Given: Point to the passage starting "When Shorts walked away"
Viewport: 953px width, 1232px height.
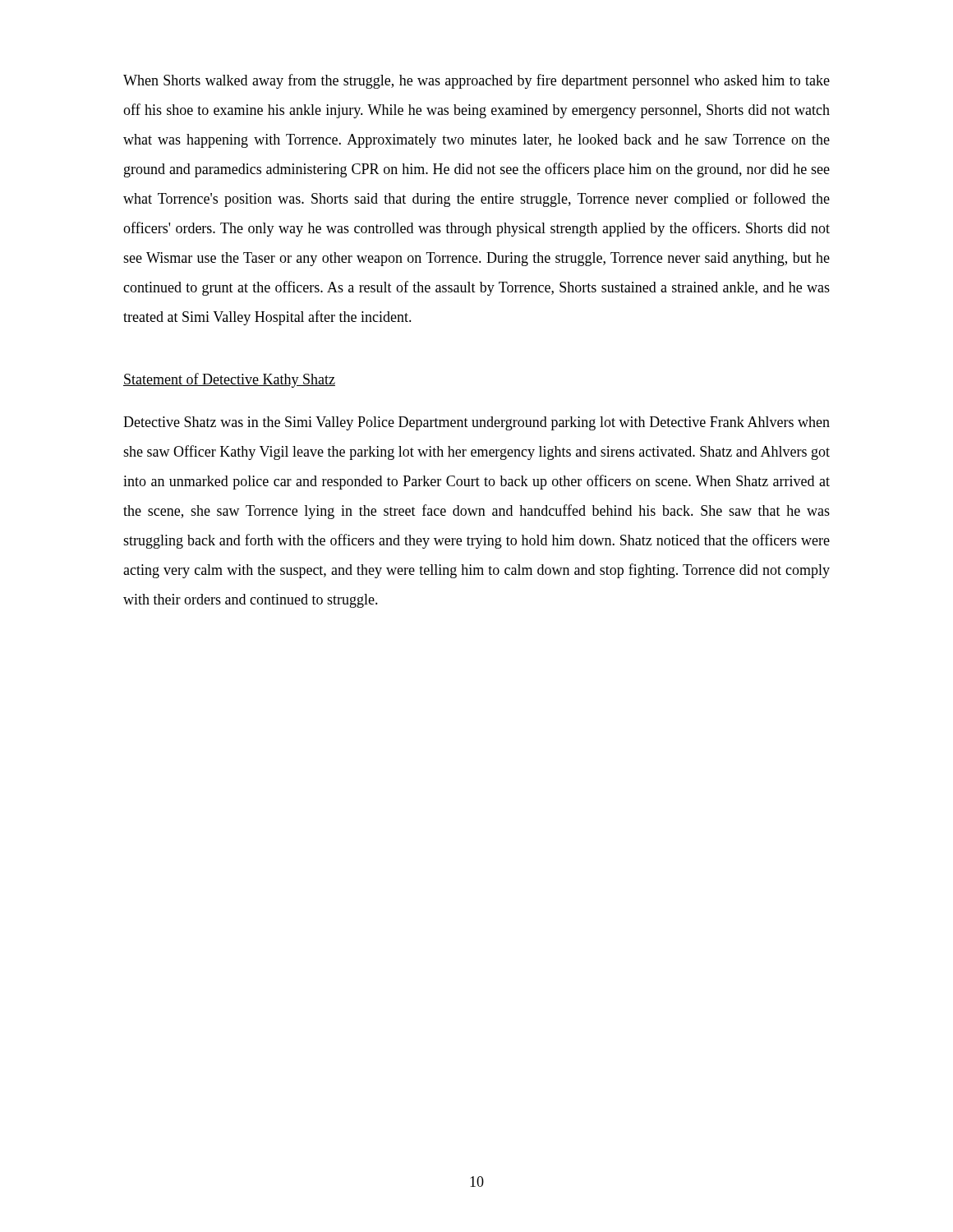Looking at the screenshot, I should (476, 199).
